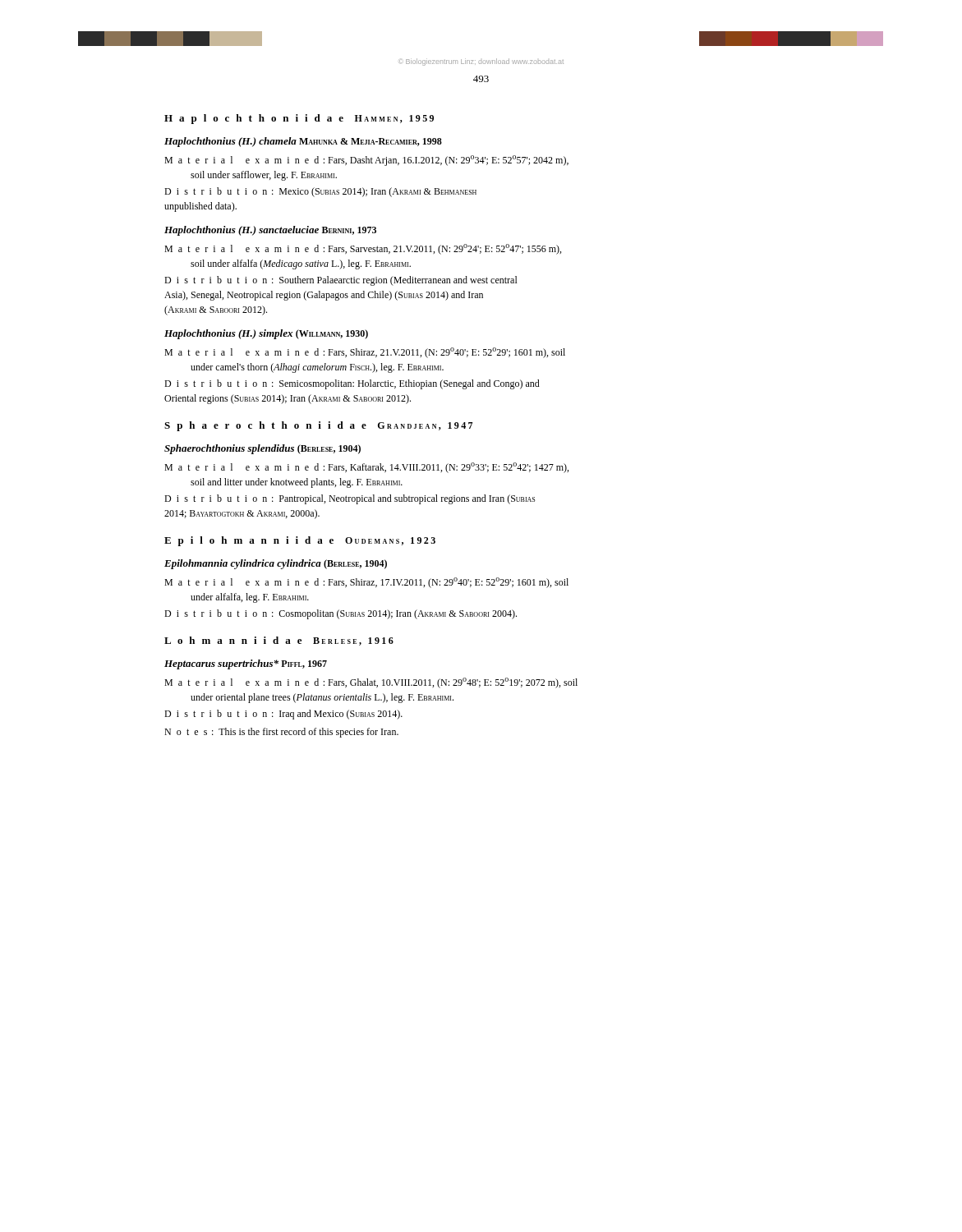This screenshot has width=962, height=1232.
Task: Where does it say "Heptacarus supertrichus* Piffl, 1967"?
Action: click(246, 663)
